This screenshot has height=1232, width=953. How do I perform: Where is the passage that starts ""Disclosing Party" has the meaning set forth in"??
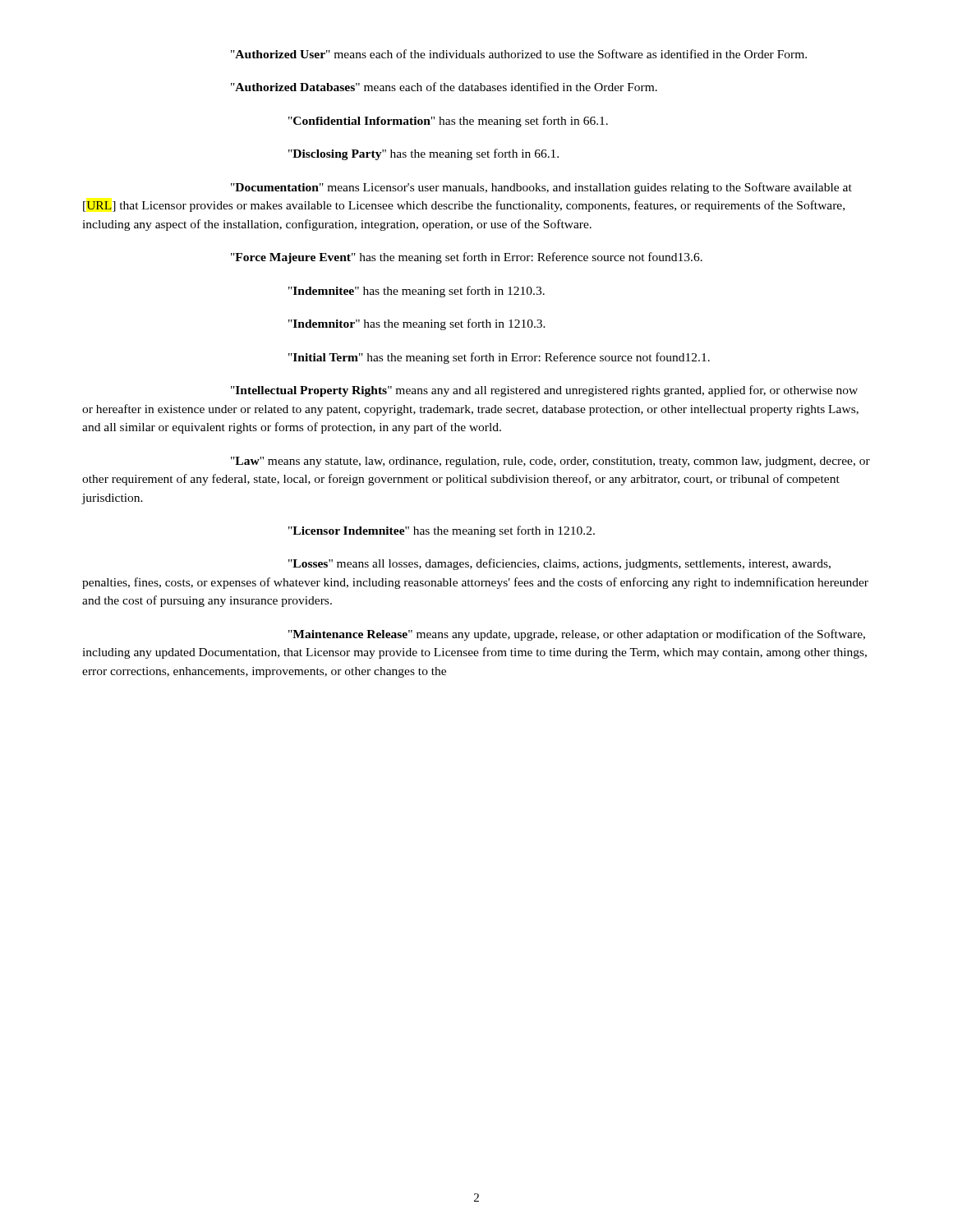coord(424,154)
